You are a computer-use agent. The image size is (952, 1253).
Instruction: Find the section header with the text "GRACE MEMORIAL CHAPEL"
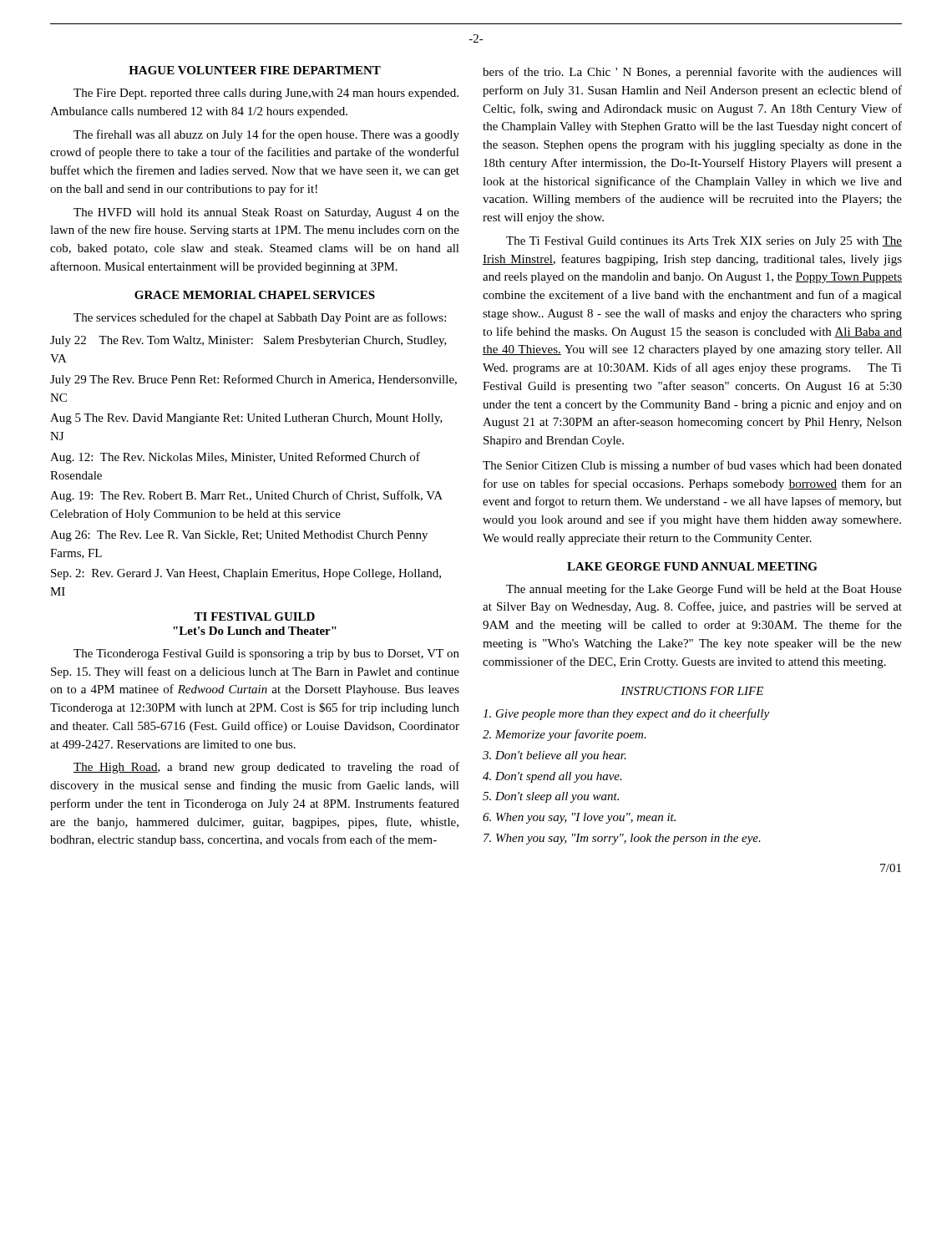pos(255,294)
